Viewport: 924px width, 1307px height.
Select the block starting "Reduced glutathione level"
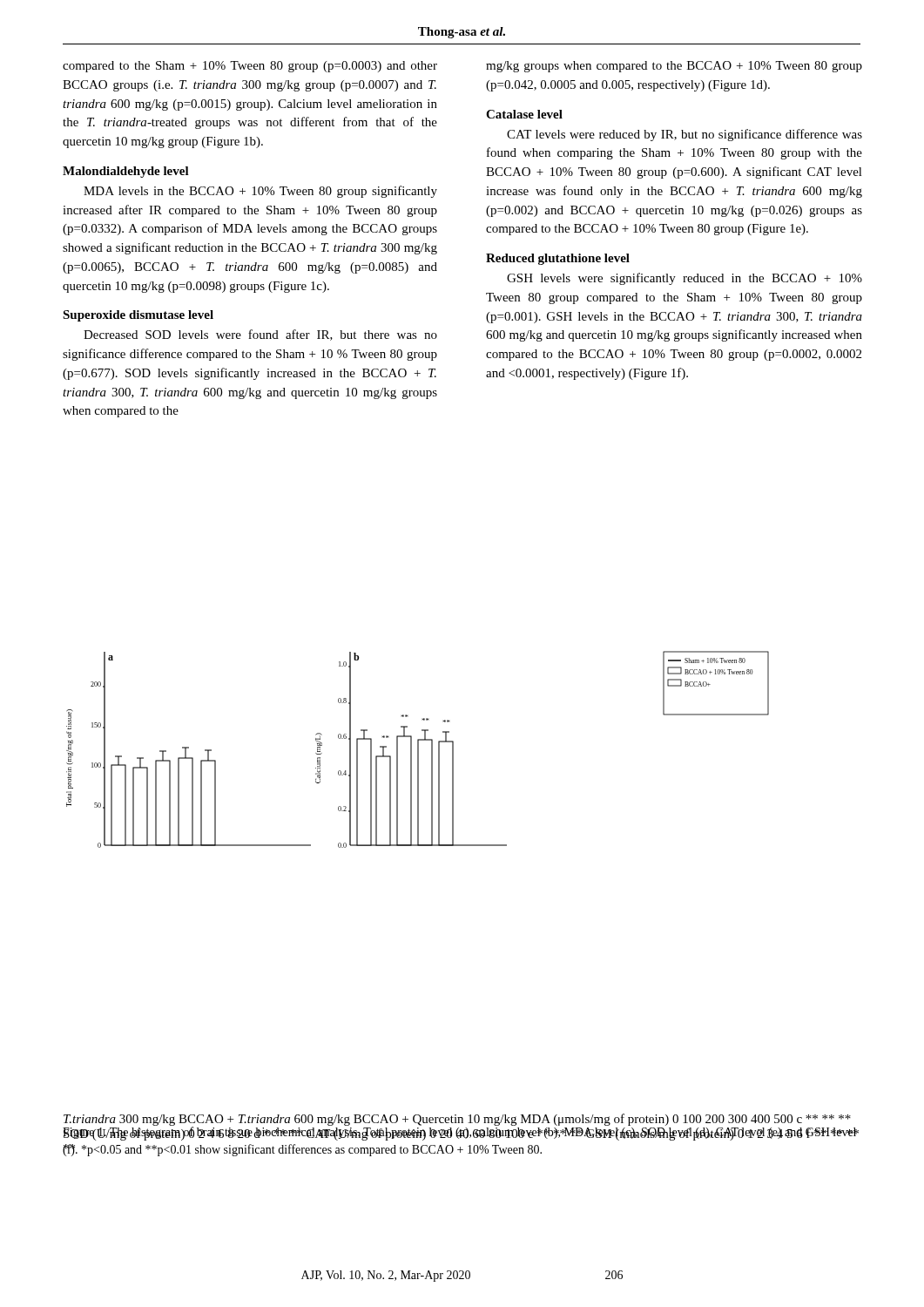[x=558, y=258]
